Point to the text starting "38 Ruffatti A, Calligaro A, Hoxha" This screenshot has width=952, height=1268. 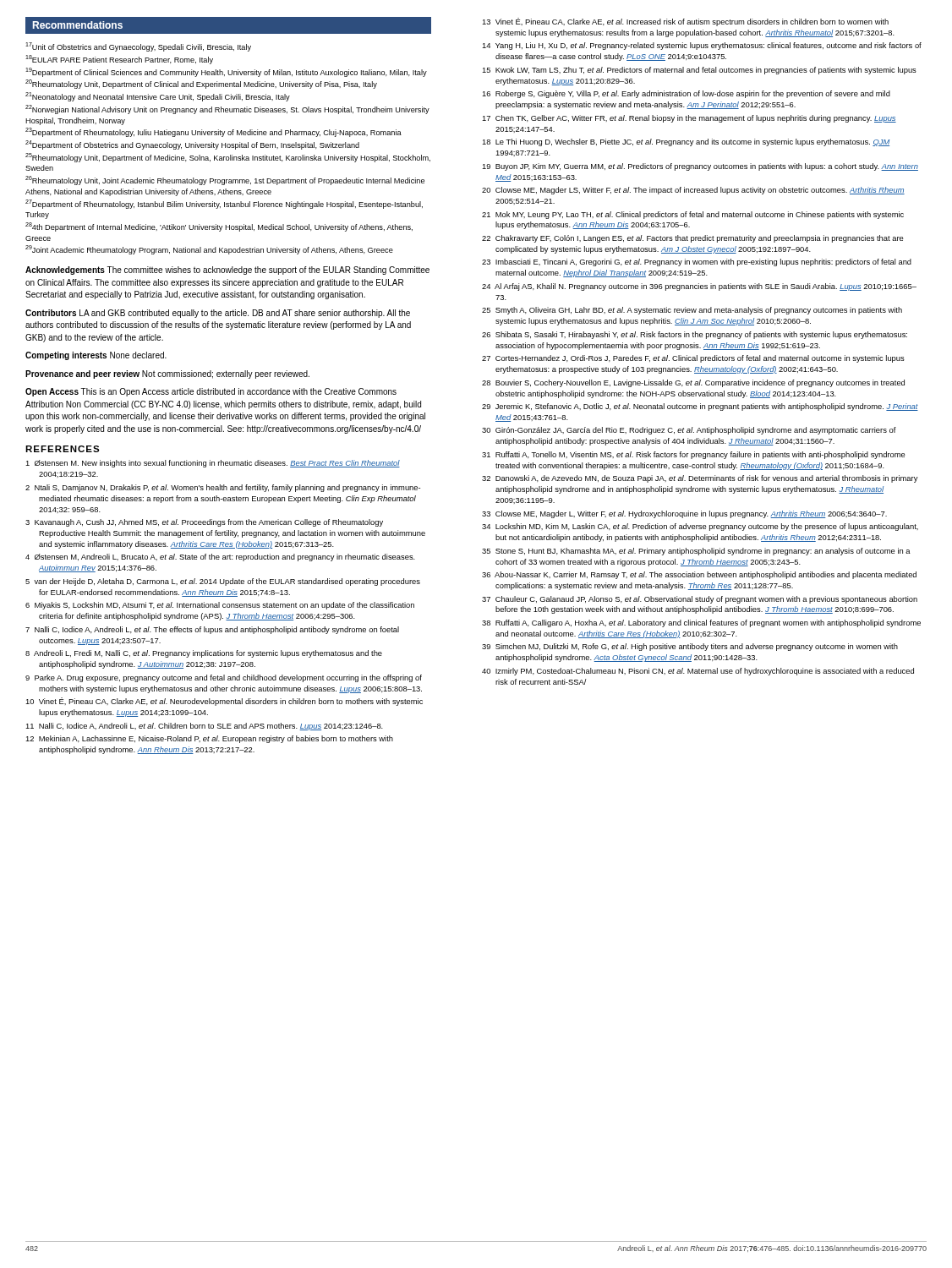(701, 628)
